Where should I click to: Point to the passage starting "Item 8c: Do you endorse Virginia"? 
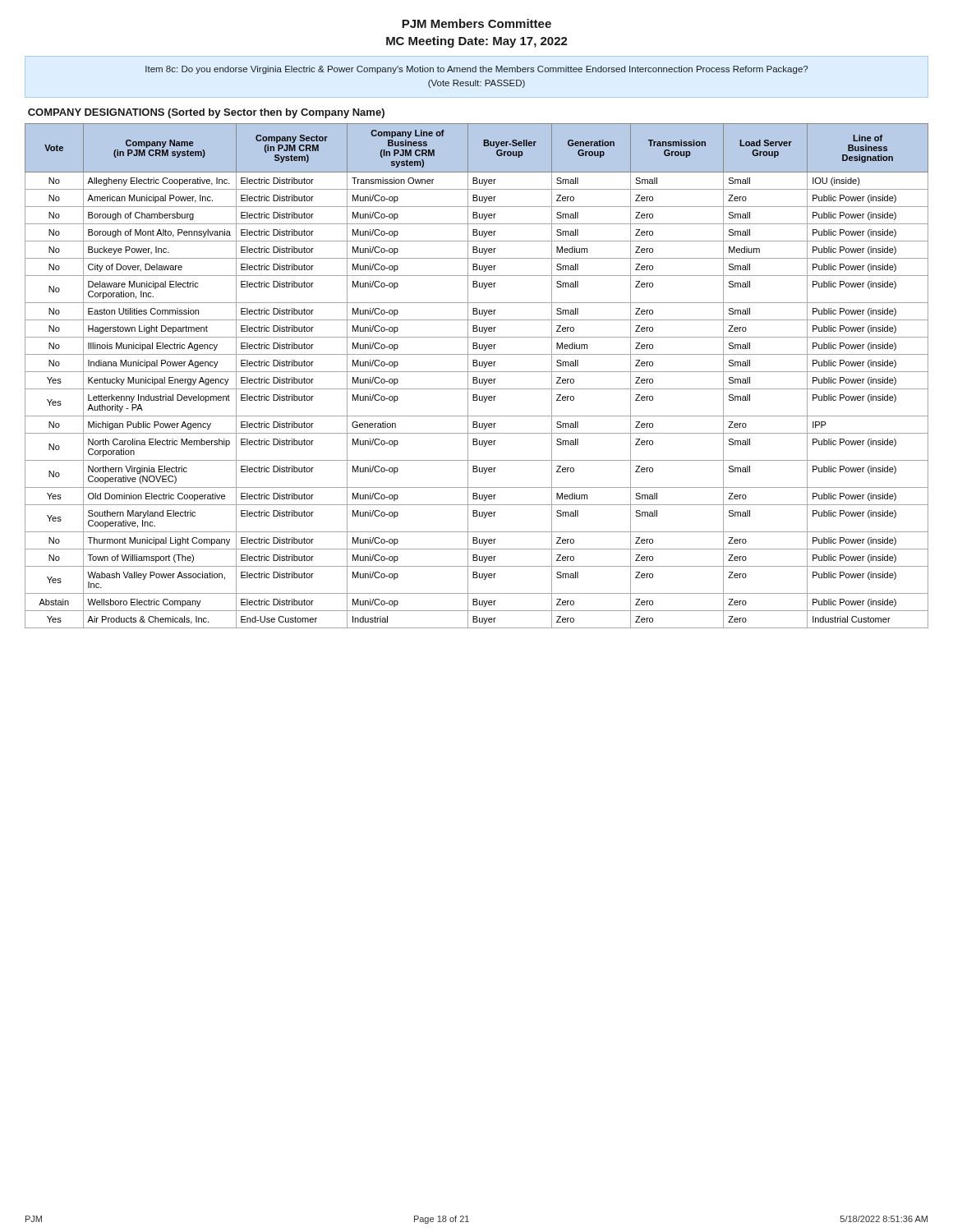tap(476, 76)
